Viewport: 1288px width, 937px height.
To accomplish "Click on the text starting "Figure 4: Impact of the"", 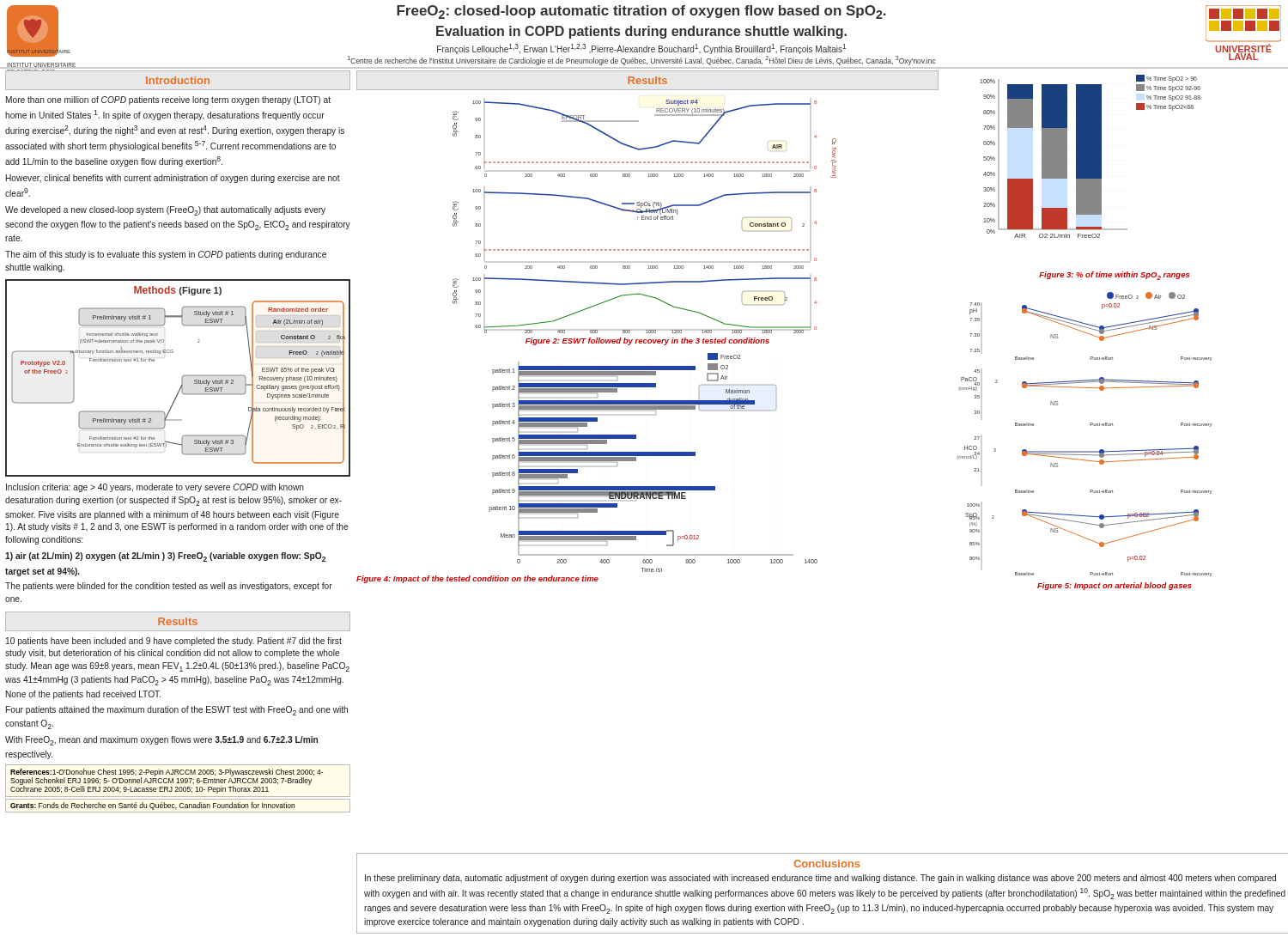I will (477, 578).
